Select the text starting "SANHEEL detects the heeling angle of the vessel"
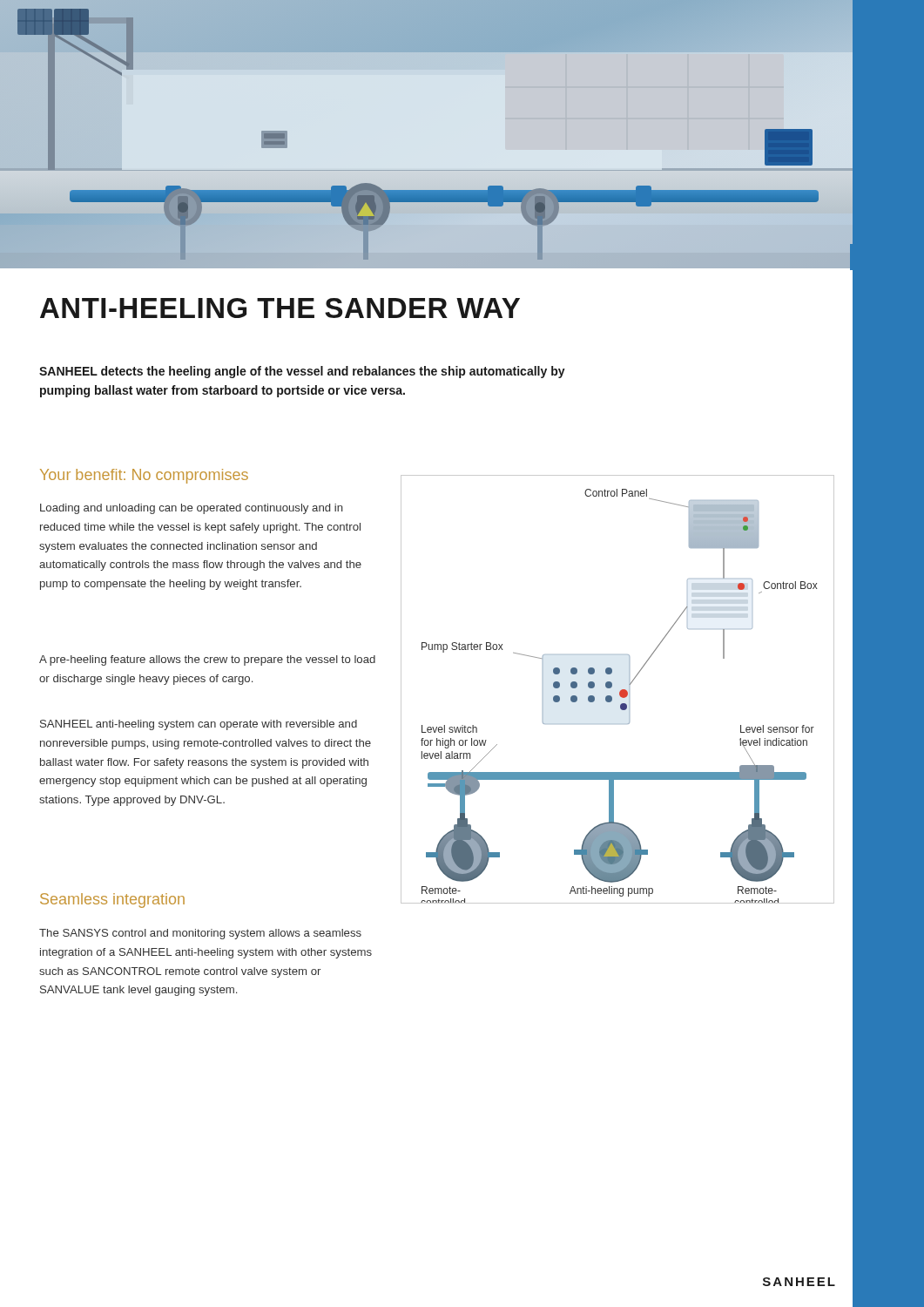Viewport: 924px width, 1307px height. pos(318,381)
